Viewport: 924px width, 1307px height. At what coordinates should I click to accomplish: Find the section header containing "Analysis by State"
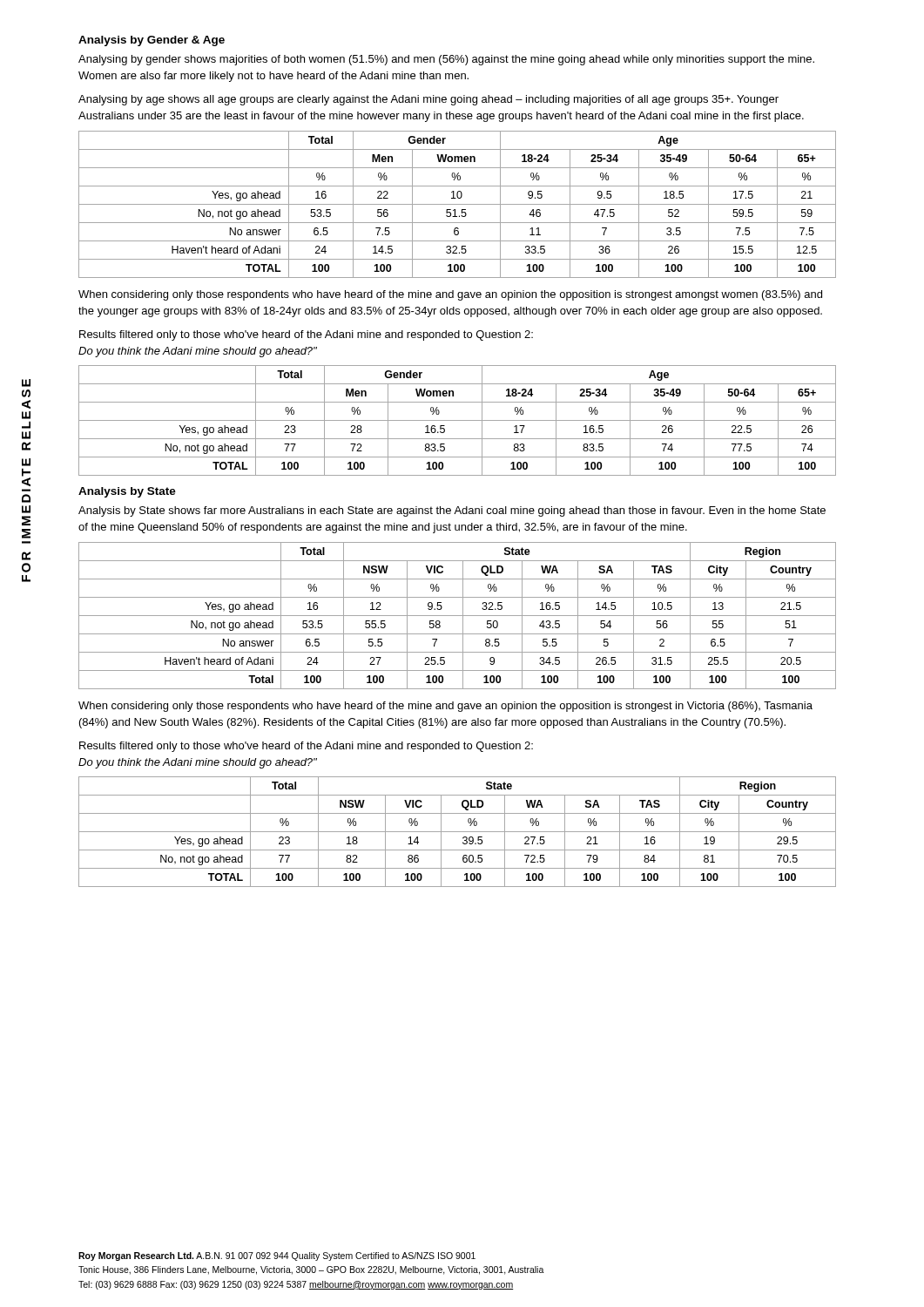[x=127, y=491]
